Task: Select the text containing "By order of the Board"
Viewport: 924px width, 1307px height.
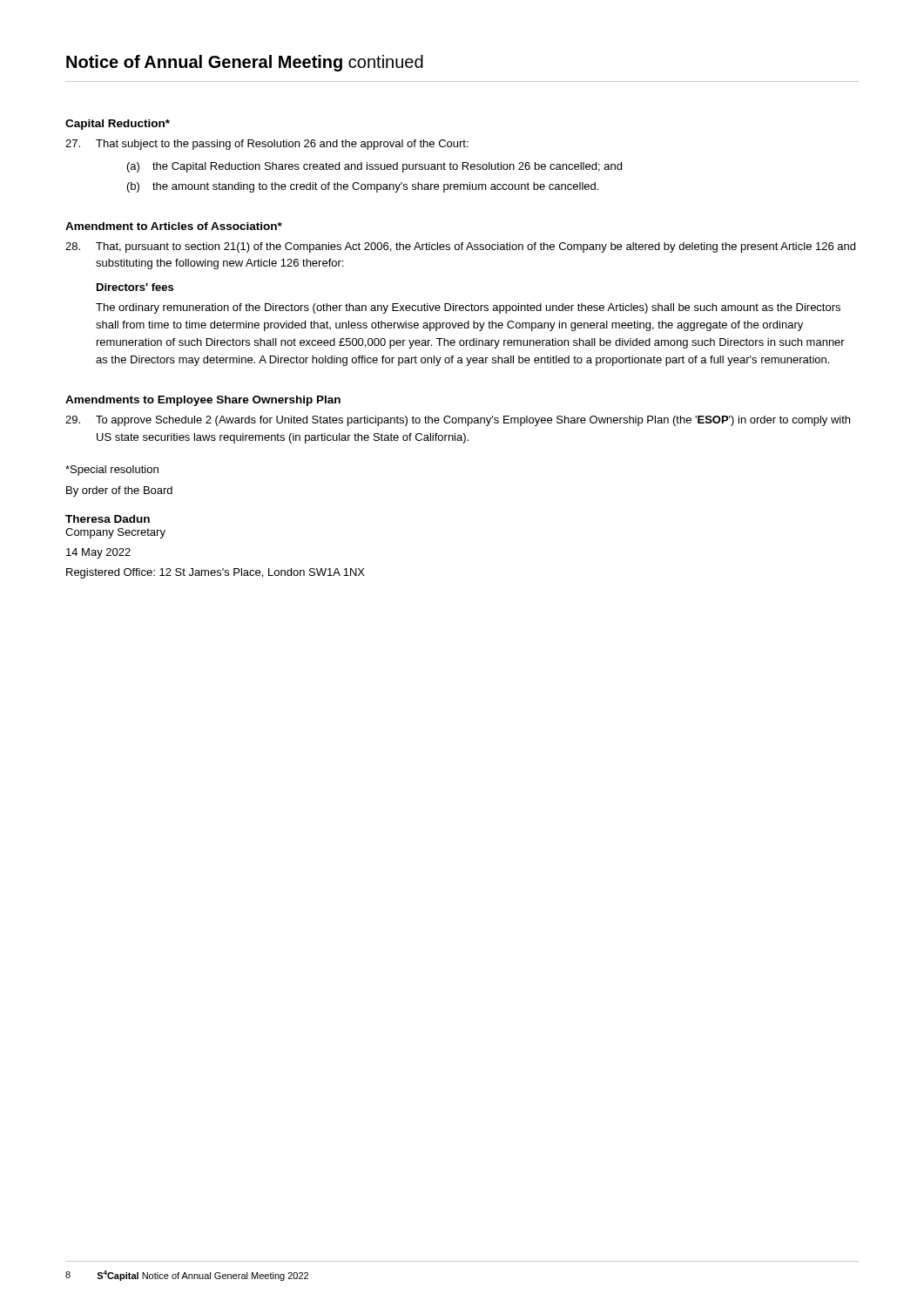Action: tap(119, 490)
